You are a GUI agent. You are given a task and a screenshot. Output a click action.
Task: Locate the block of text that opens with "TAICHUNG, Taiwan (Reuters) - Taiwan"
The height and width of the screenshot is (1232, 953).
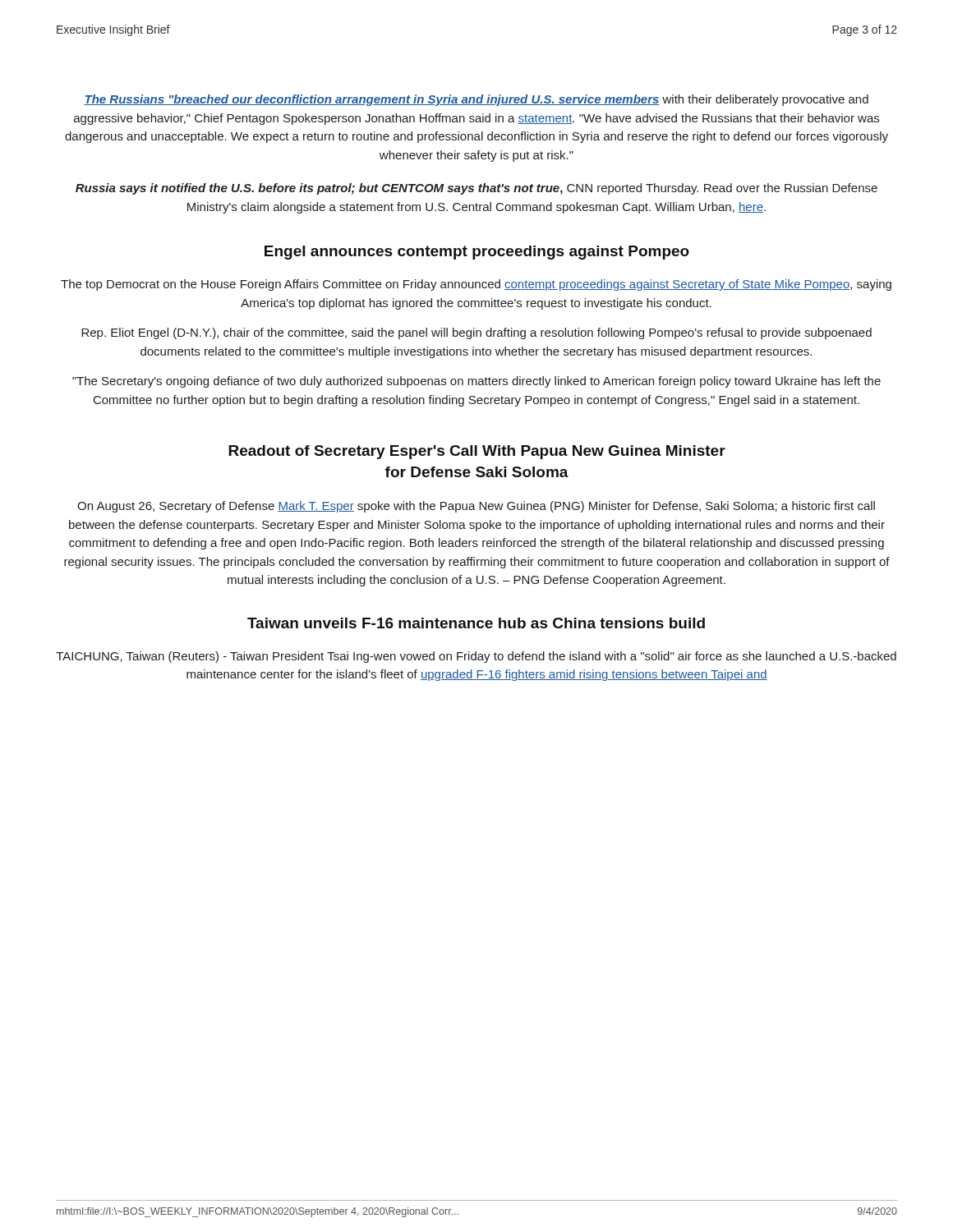pyautogui.click(x=476, y=666)
